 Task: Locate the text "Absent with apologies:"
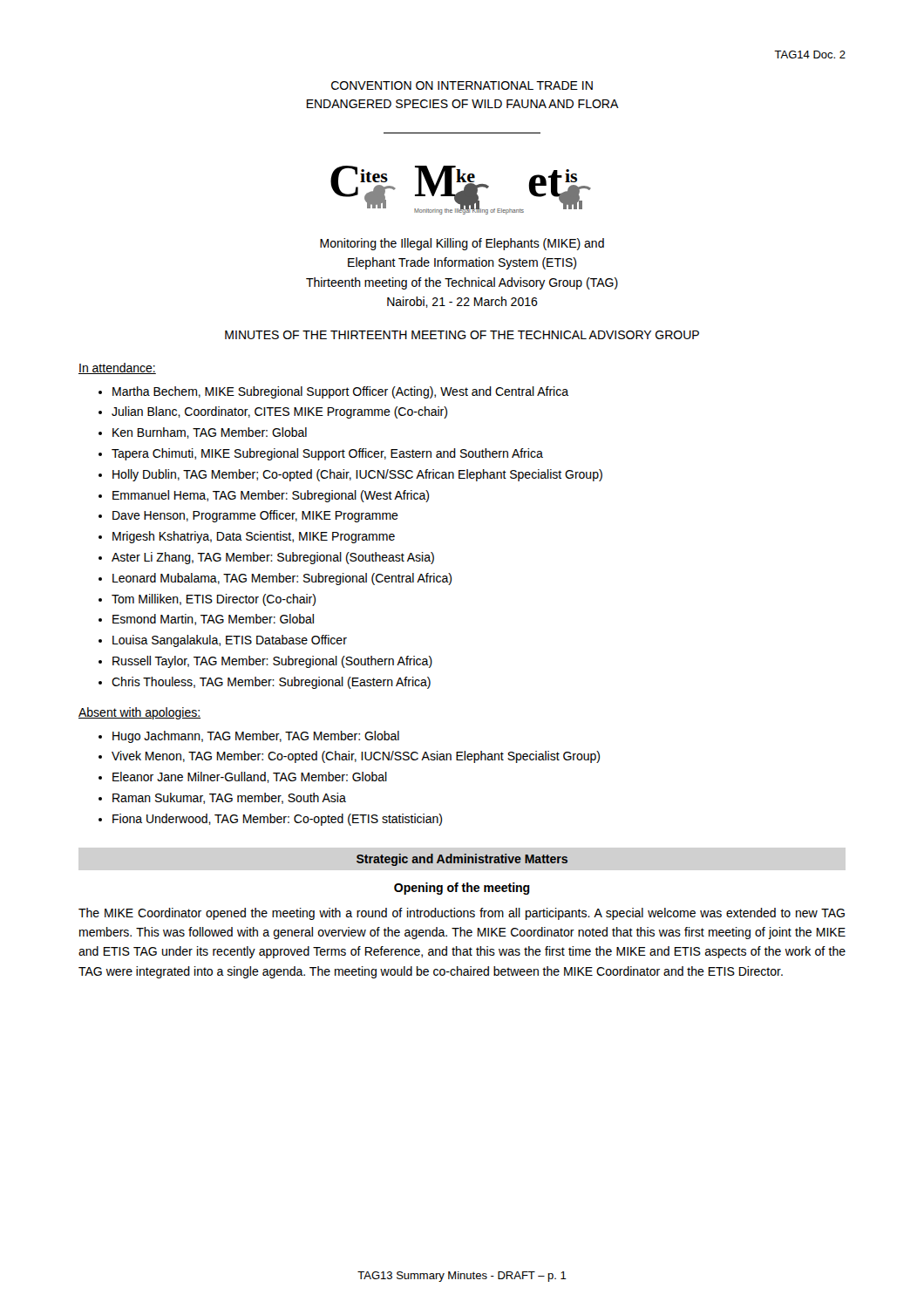[x=140, y=712]
